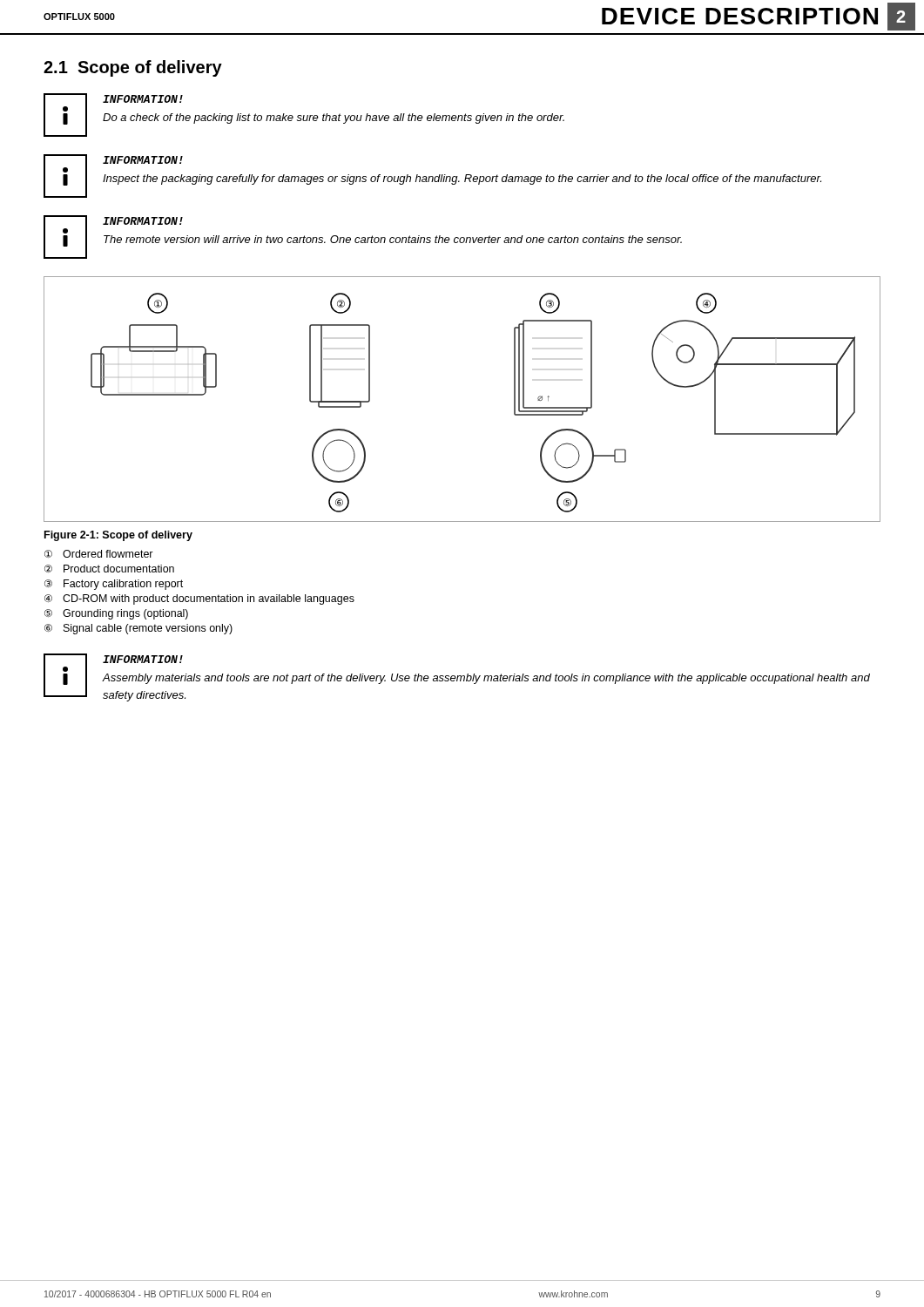Click on the region starting "2.1 Scope of"
The width and height of the screenshot is (924, 1307).
pos(133,67)
